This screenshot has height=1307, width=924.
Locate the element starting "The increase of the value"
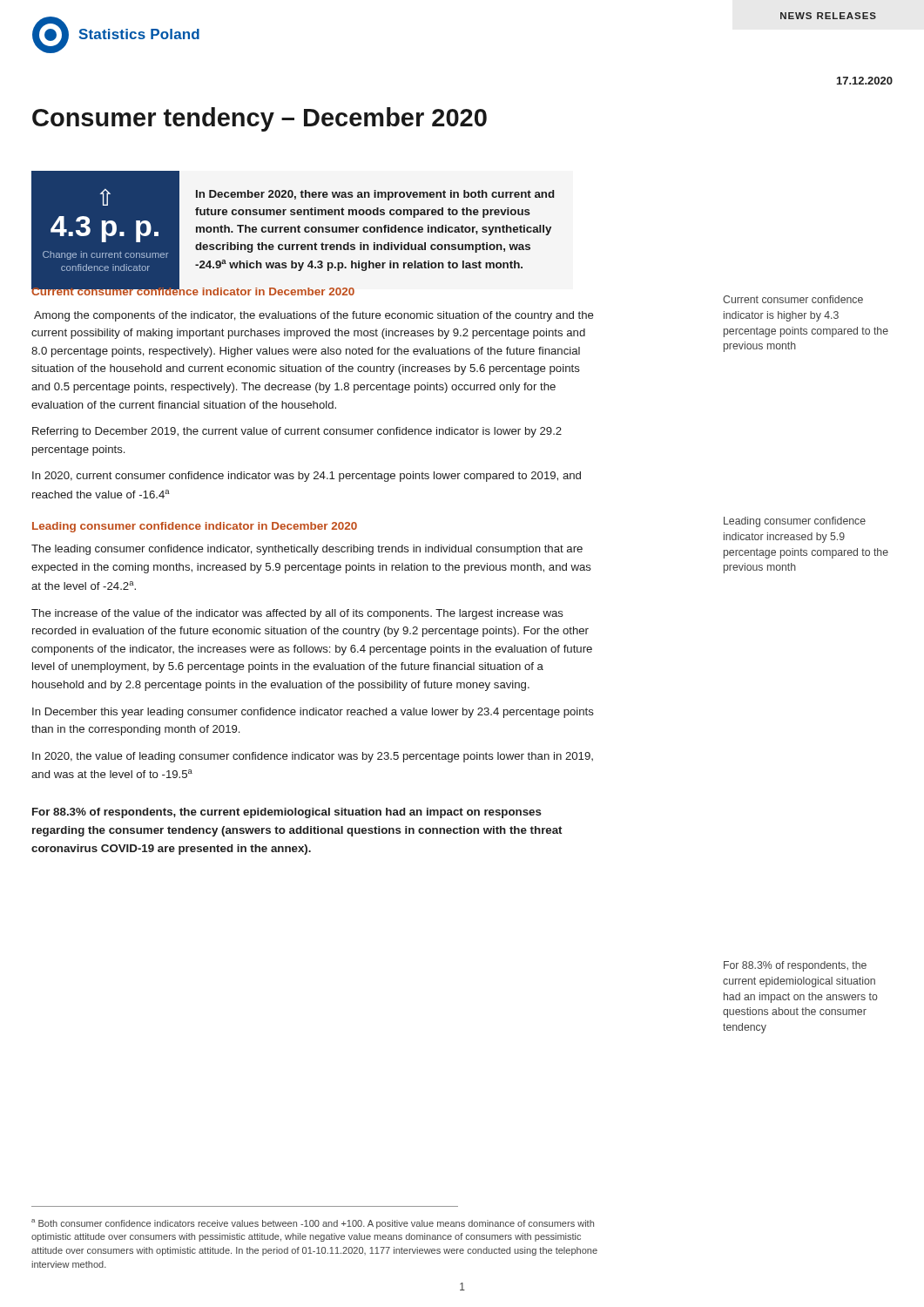coord(312,648)
